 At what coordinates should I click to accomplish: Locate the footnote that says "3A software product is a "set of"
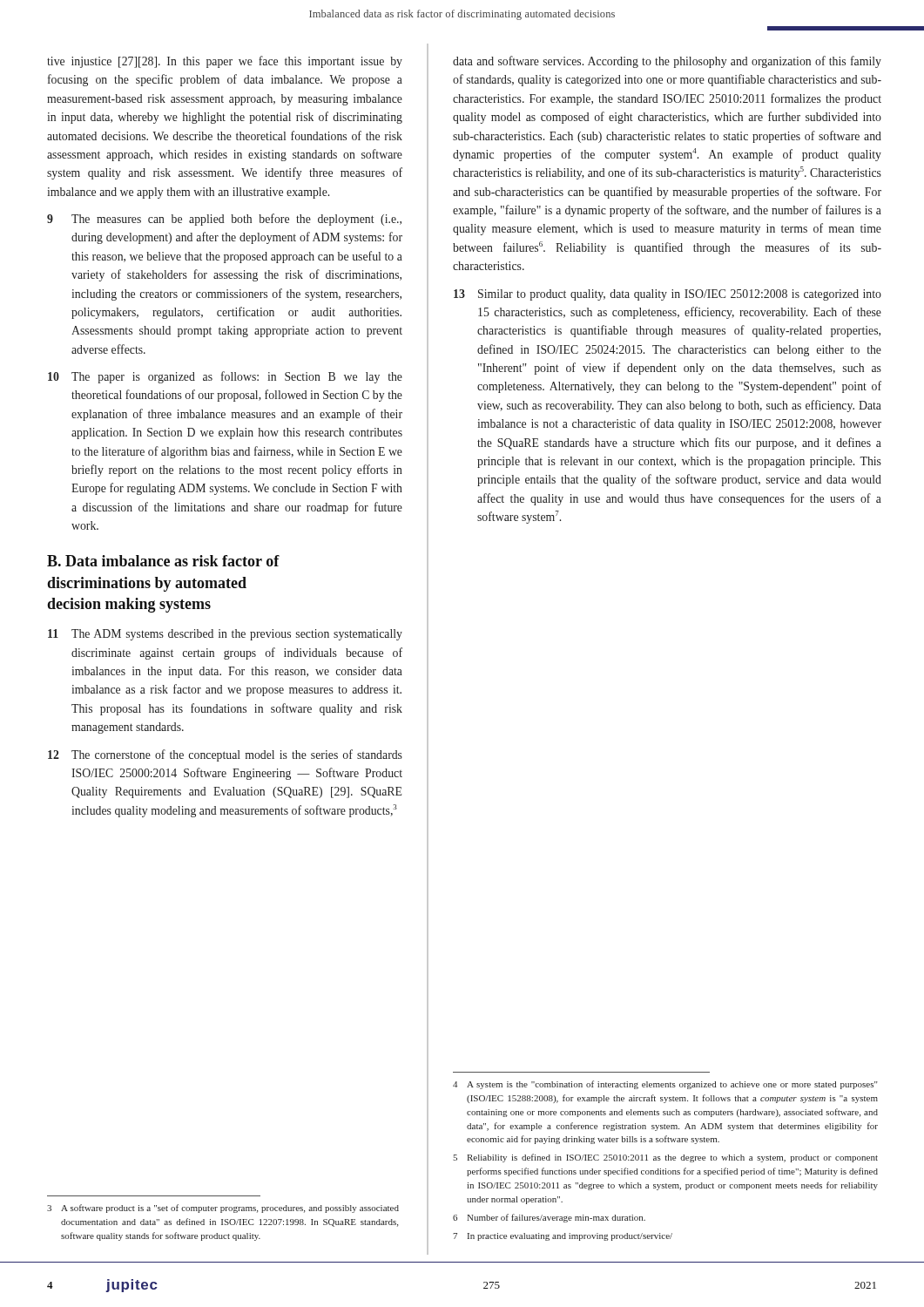pos(225,1219)
